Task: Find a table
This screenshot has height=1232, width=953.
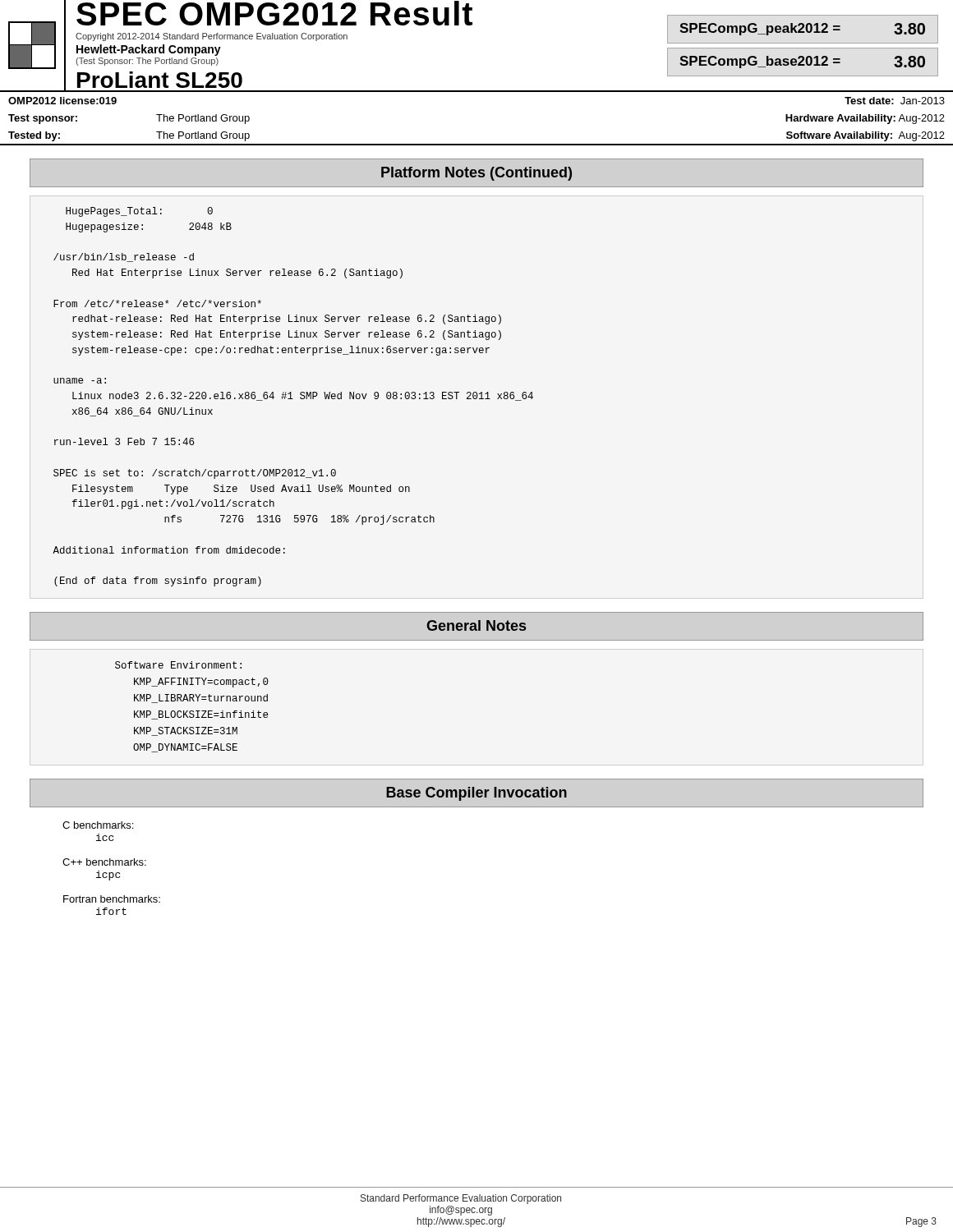Action: point(476,119)
